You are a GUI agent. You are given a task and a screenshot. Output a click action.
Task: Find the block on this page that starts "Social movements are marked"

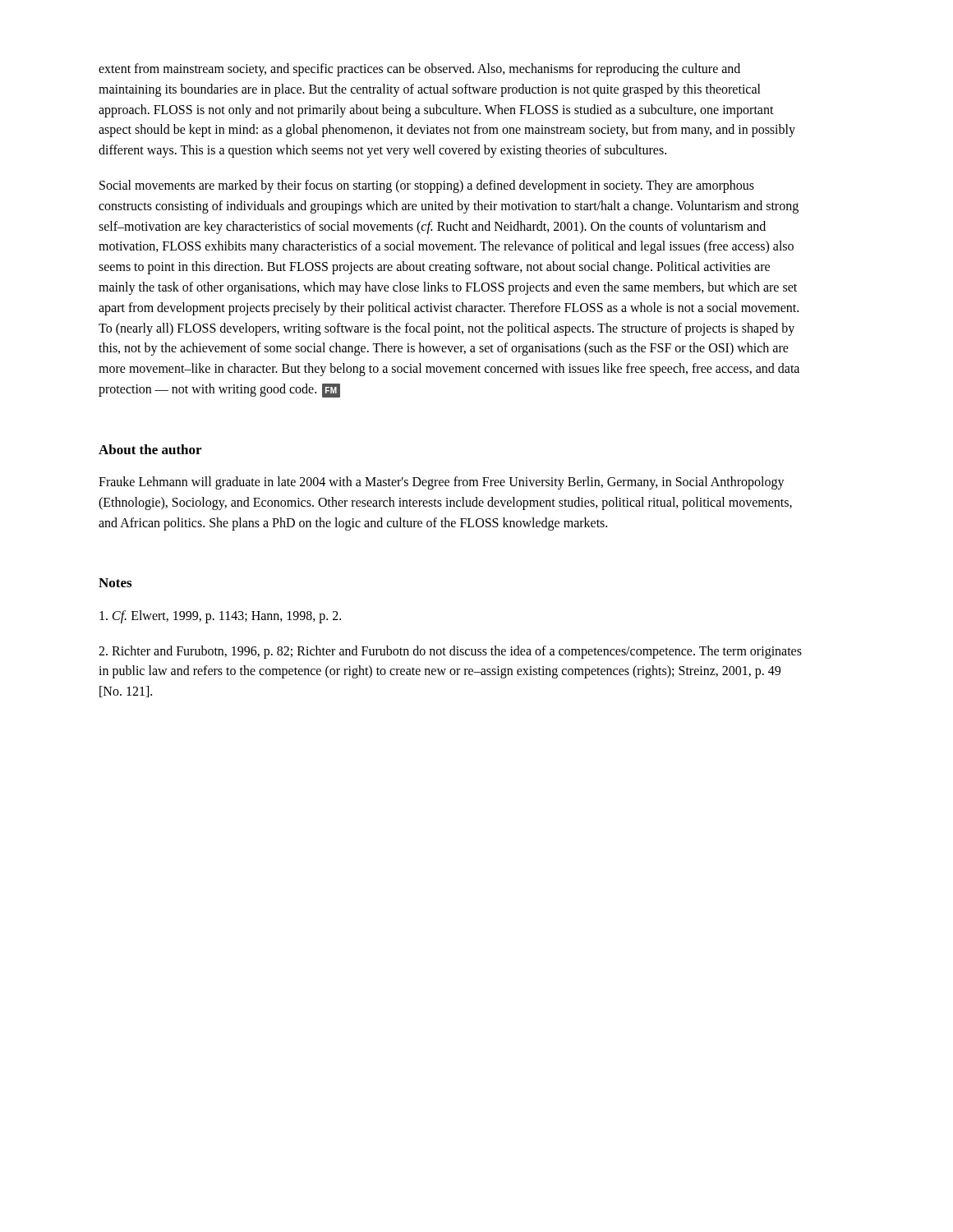coord(452,288)
